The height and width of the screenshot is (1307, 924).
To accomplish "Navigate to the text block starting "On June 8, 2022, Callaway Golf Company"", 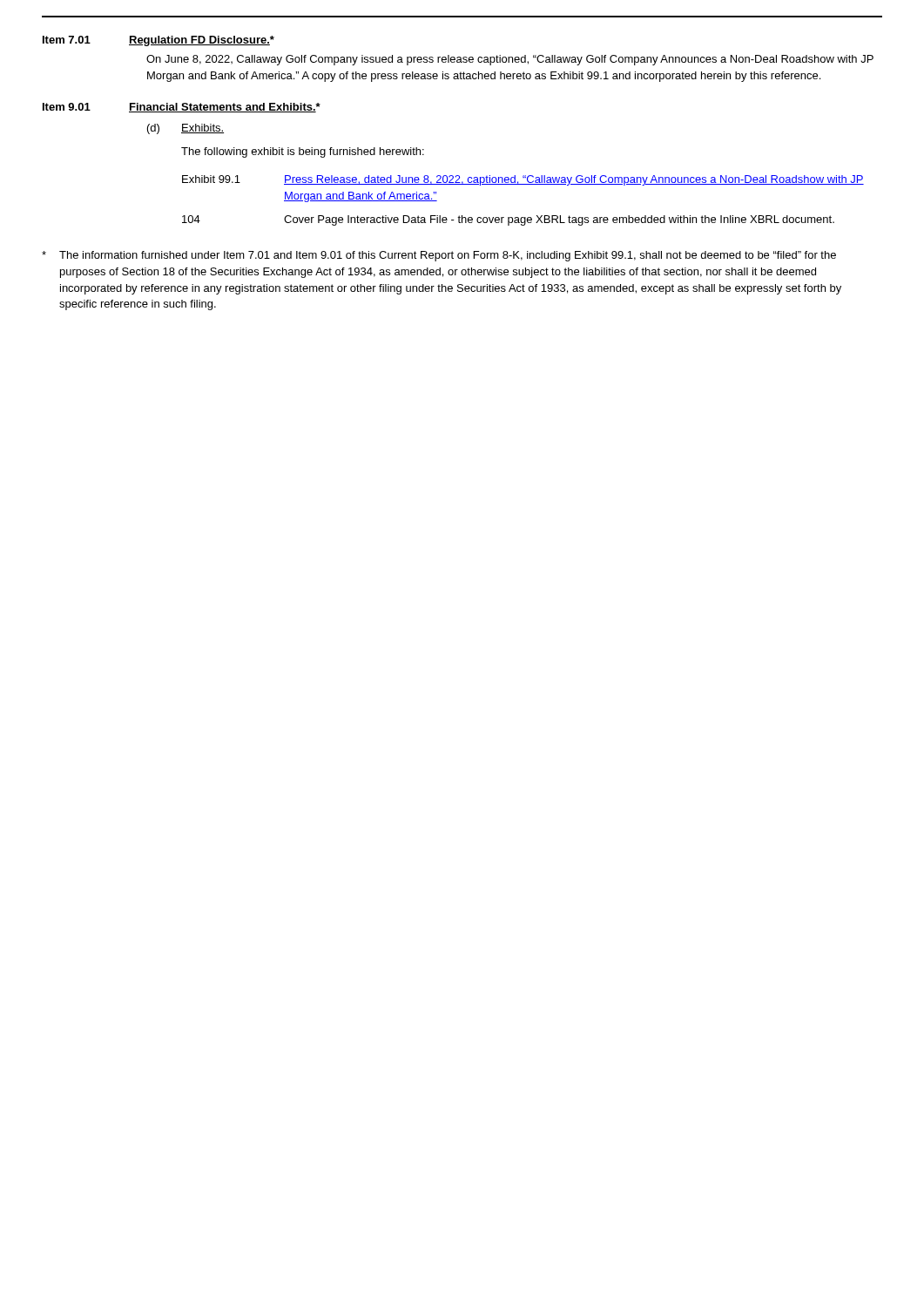I will click(x=510, y=67).
